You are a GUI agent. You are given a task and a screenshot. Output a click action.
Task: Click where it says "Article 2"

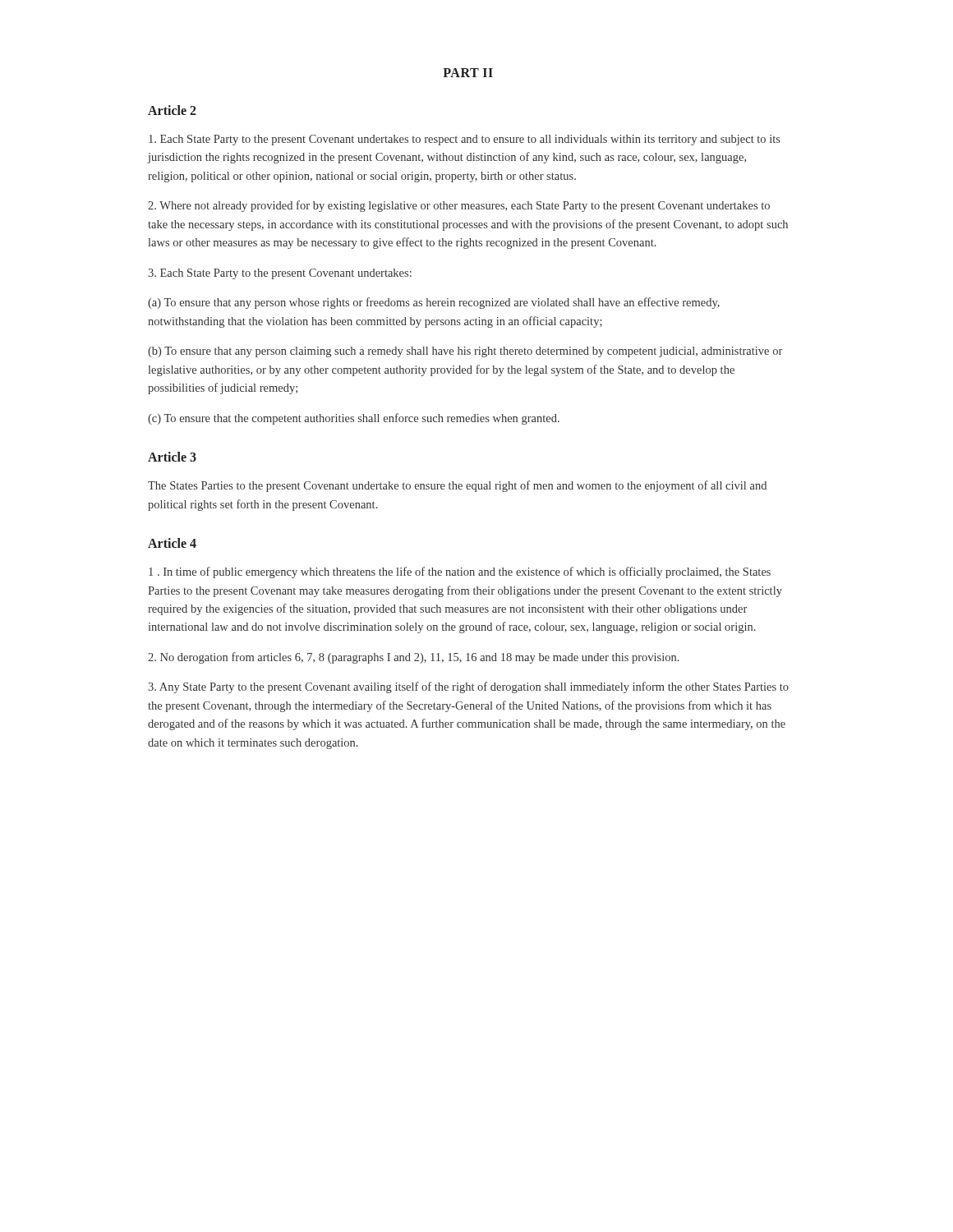click(x=172, y=110)
